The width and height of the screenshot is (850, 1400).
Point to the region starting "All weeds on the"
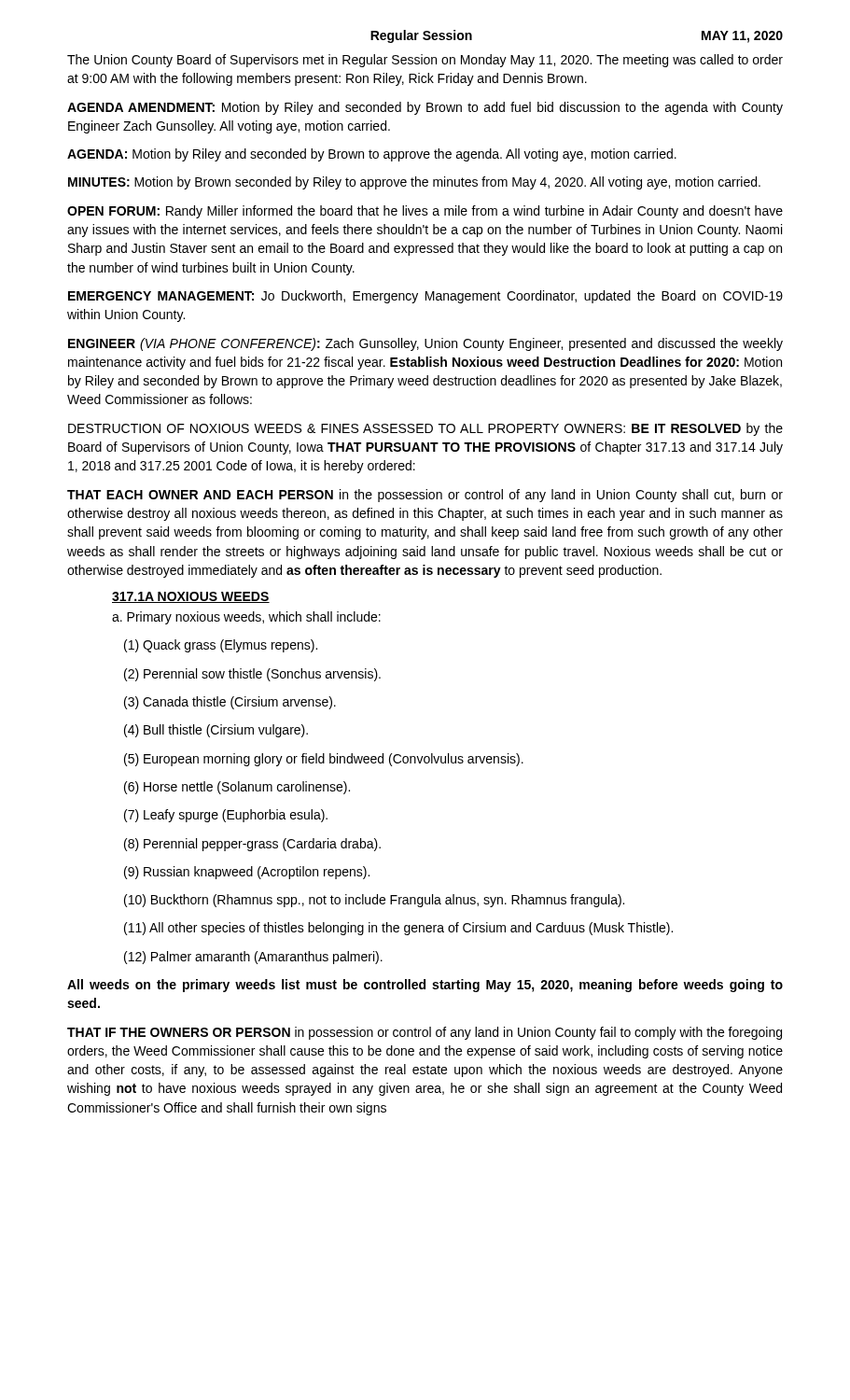point(425,994)
